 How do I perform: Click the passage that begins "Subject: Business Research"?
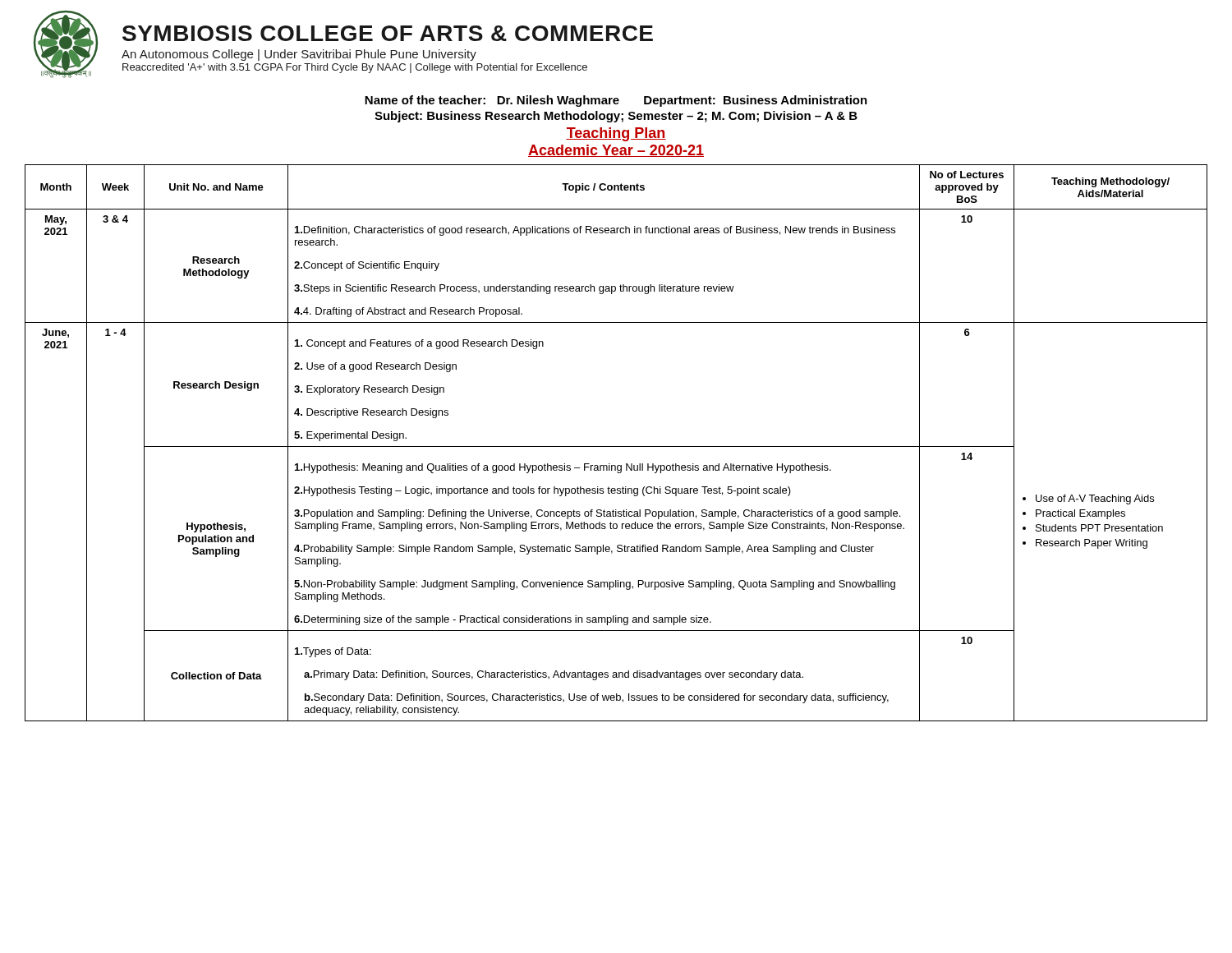(616, 115)
